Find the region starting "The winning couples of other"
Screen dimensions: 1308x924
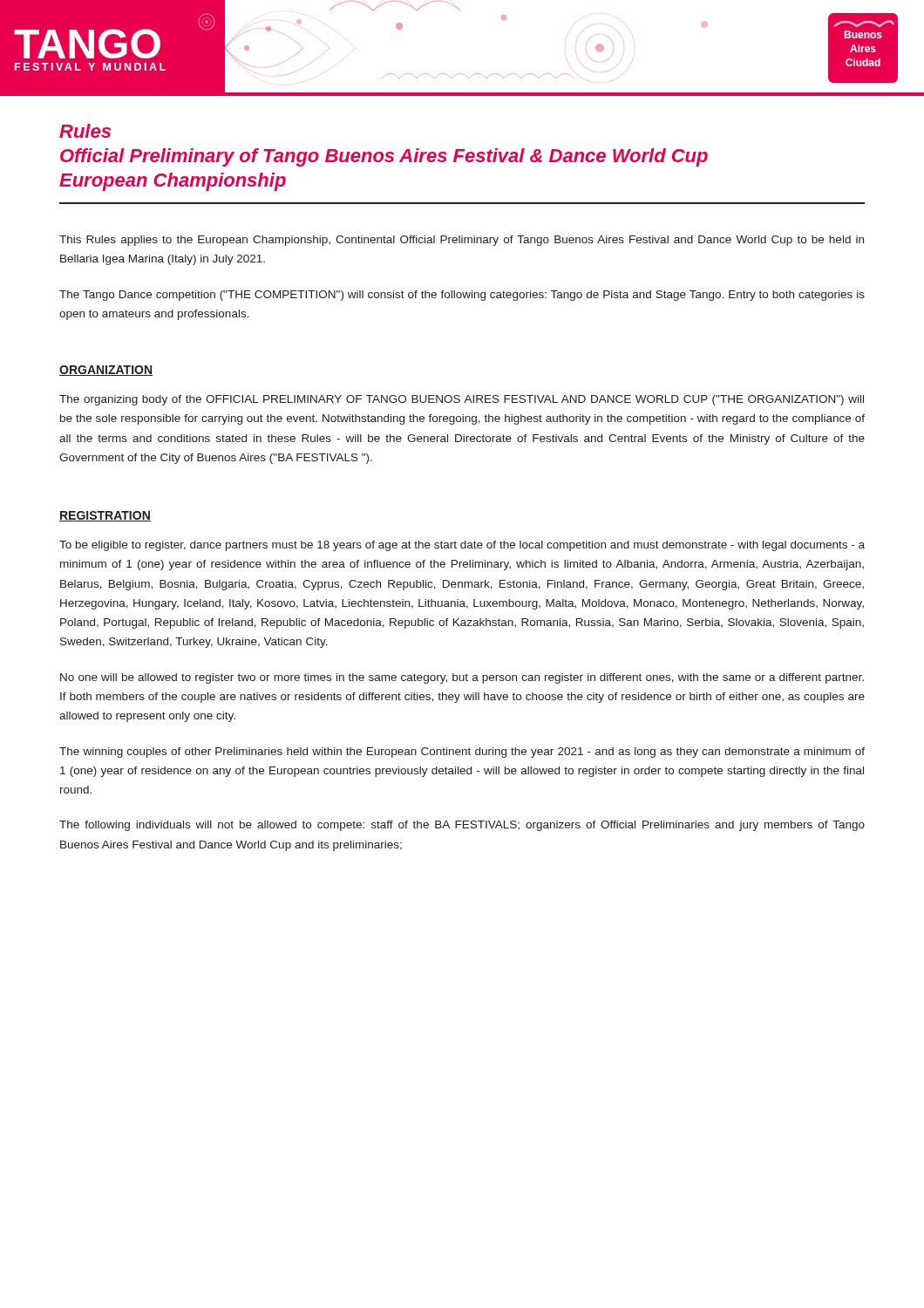click(x=462, y=770)
